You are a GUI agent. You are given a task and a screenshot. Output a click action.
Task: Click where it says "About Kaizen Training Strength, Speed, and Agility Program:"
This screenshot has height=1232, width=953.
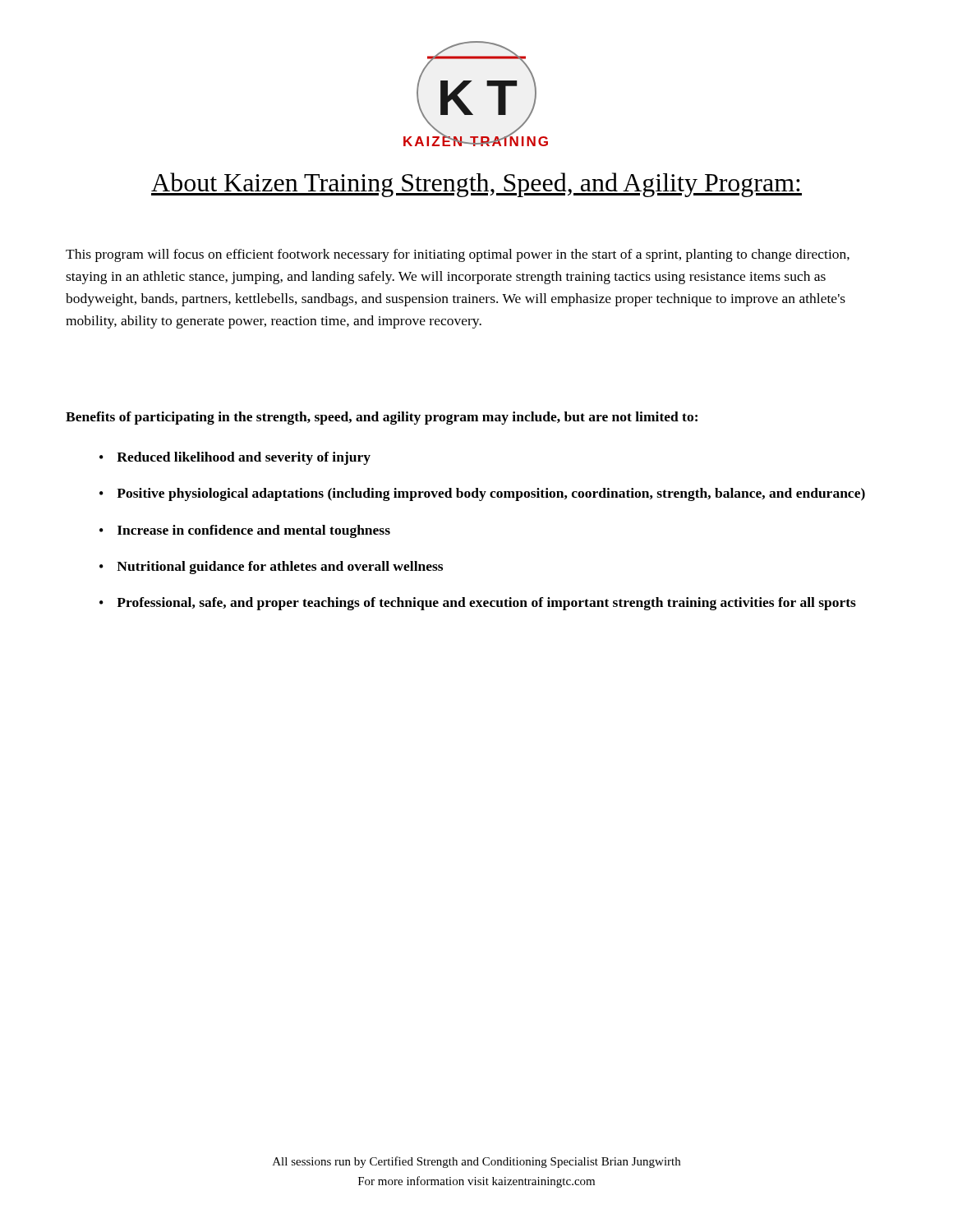coord(476,183)
